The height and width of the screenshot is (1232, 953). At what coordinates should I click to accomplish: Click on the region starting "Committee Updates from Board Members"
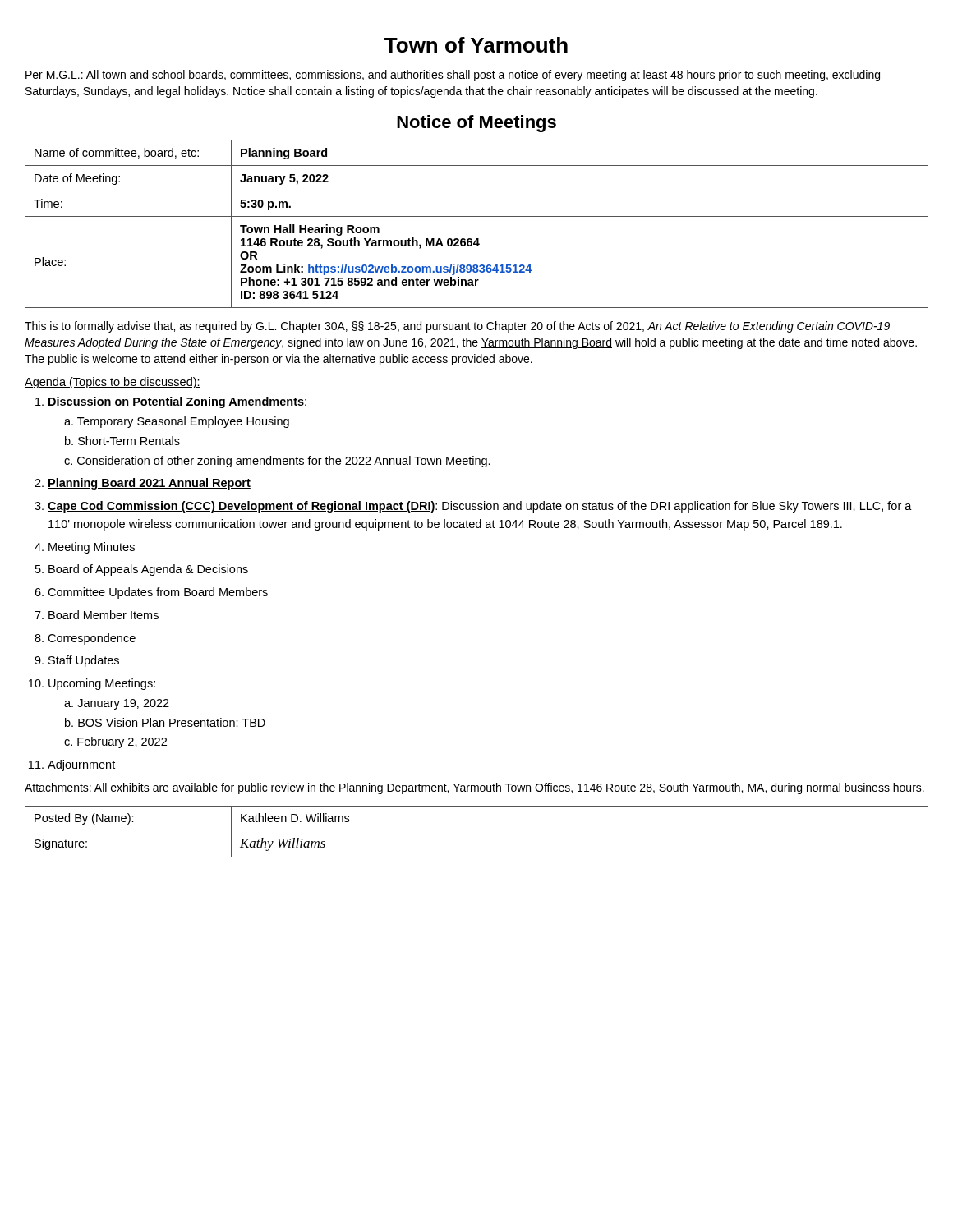[x=151, y=593]
